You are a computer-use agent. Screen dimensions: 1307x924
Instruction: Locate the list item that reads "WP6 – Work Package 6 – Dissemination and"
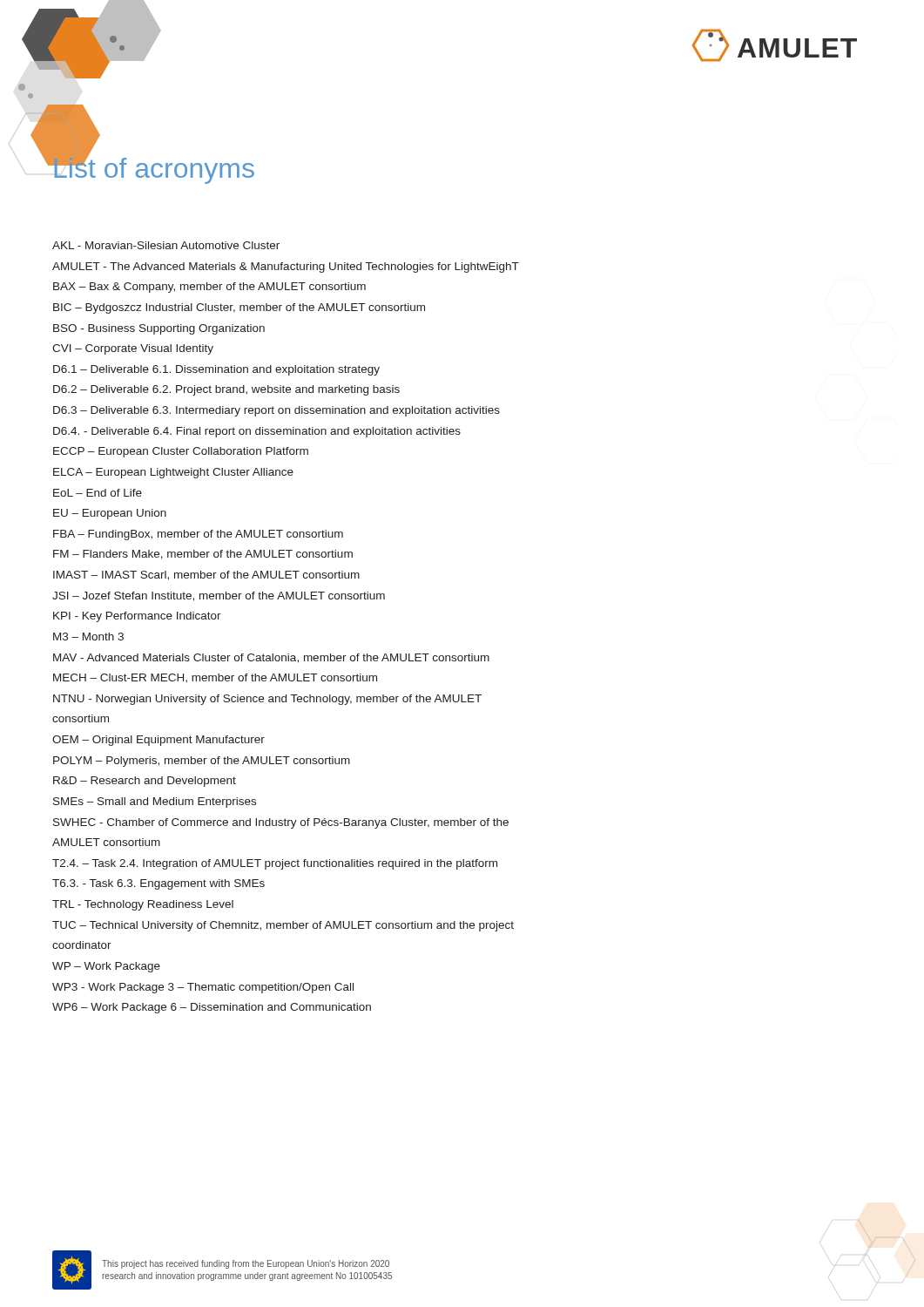pyautogui.click(x=212, y=1007)
